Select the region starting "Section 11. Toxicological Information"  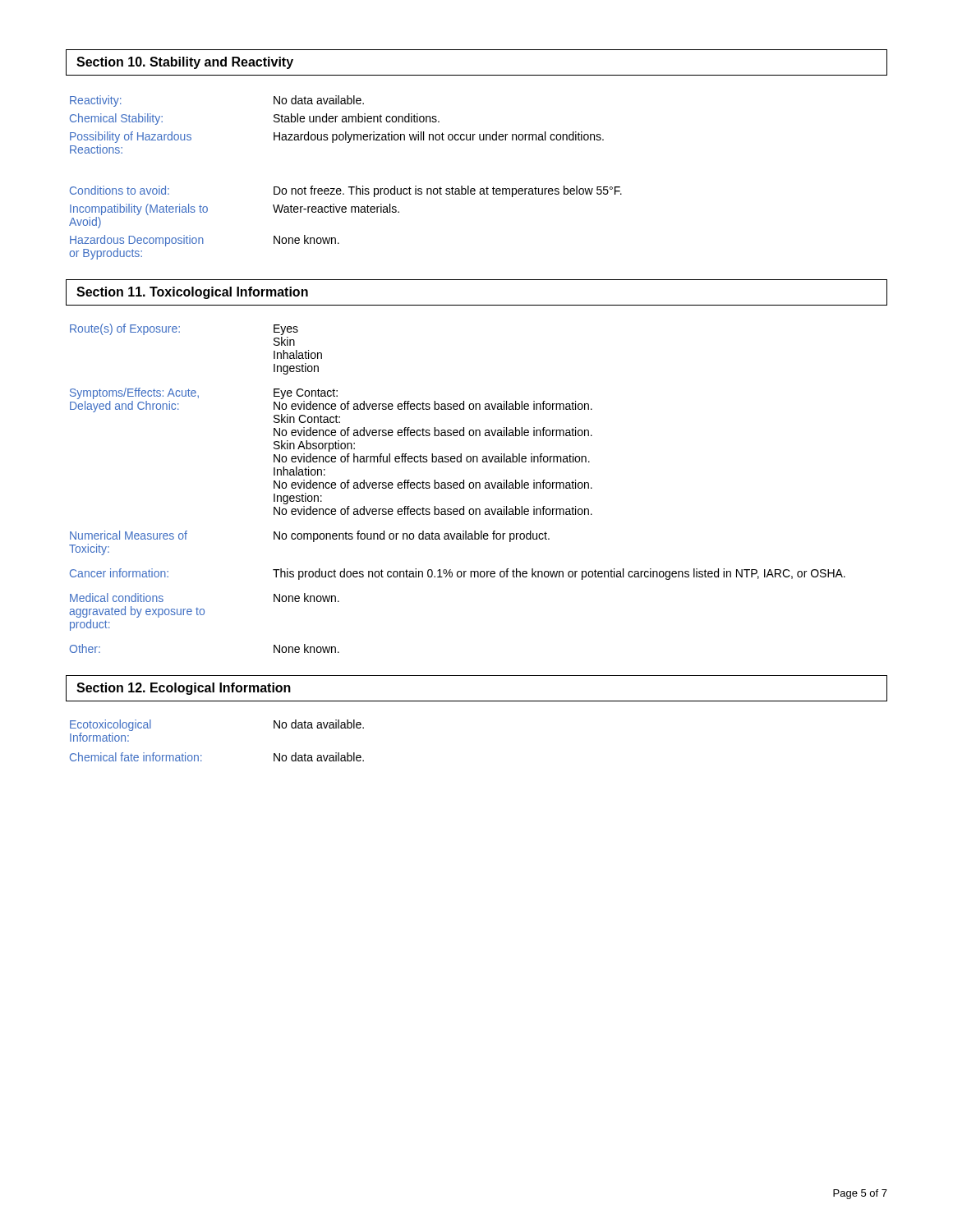pyautogui.click(x=192, y=292)
